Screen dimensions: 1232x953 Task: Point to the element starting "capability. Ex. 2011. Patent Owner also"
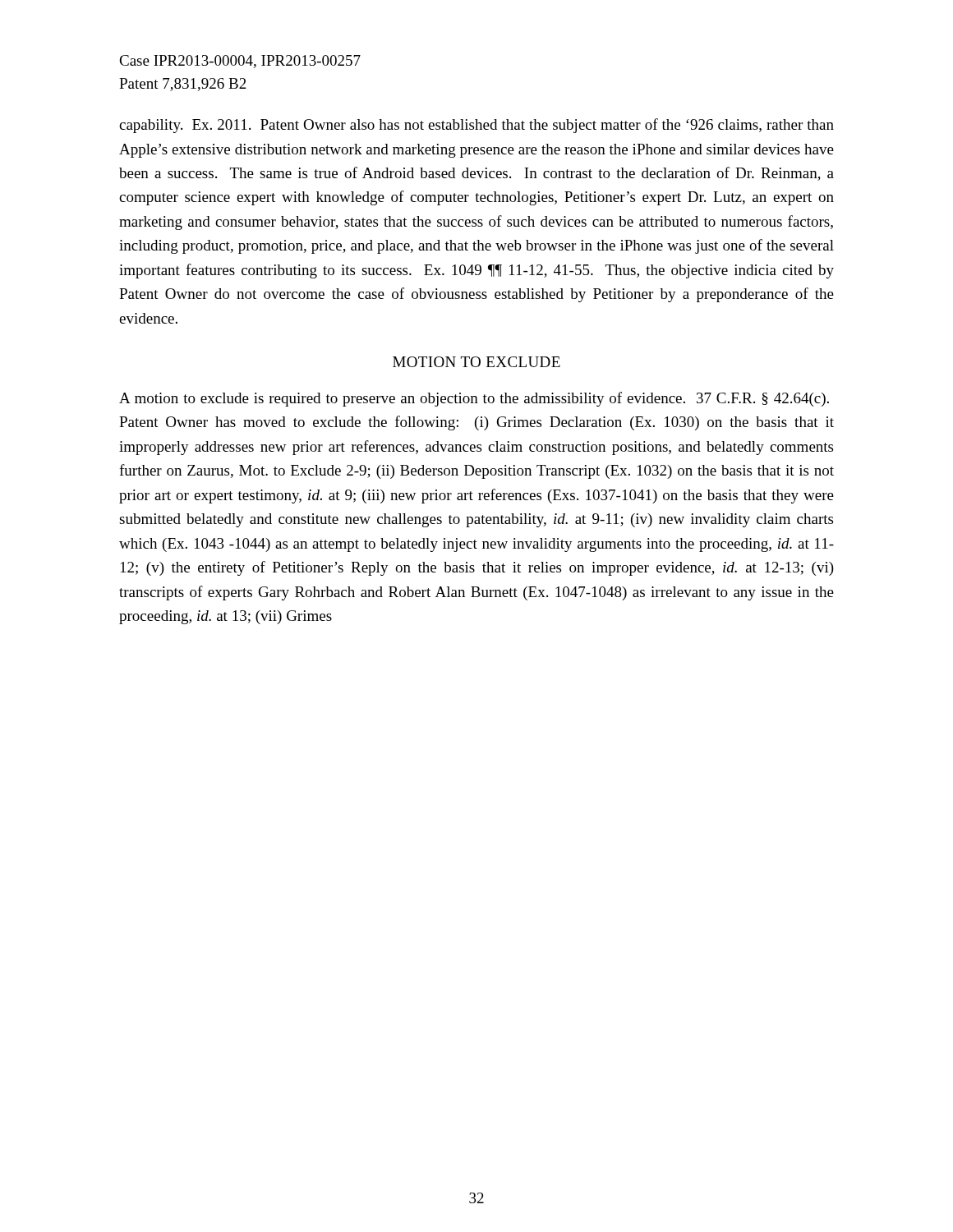[x=476, y=221]
